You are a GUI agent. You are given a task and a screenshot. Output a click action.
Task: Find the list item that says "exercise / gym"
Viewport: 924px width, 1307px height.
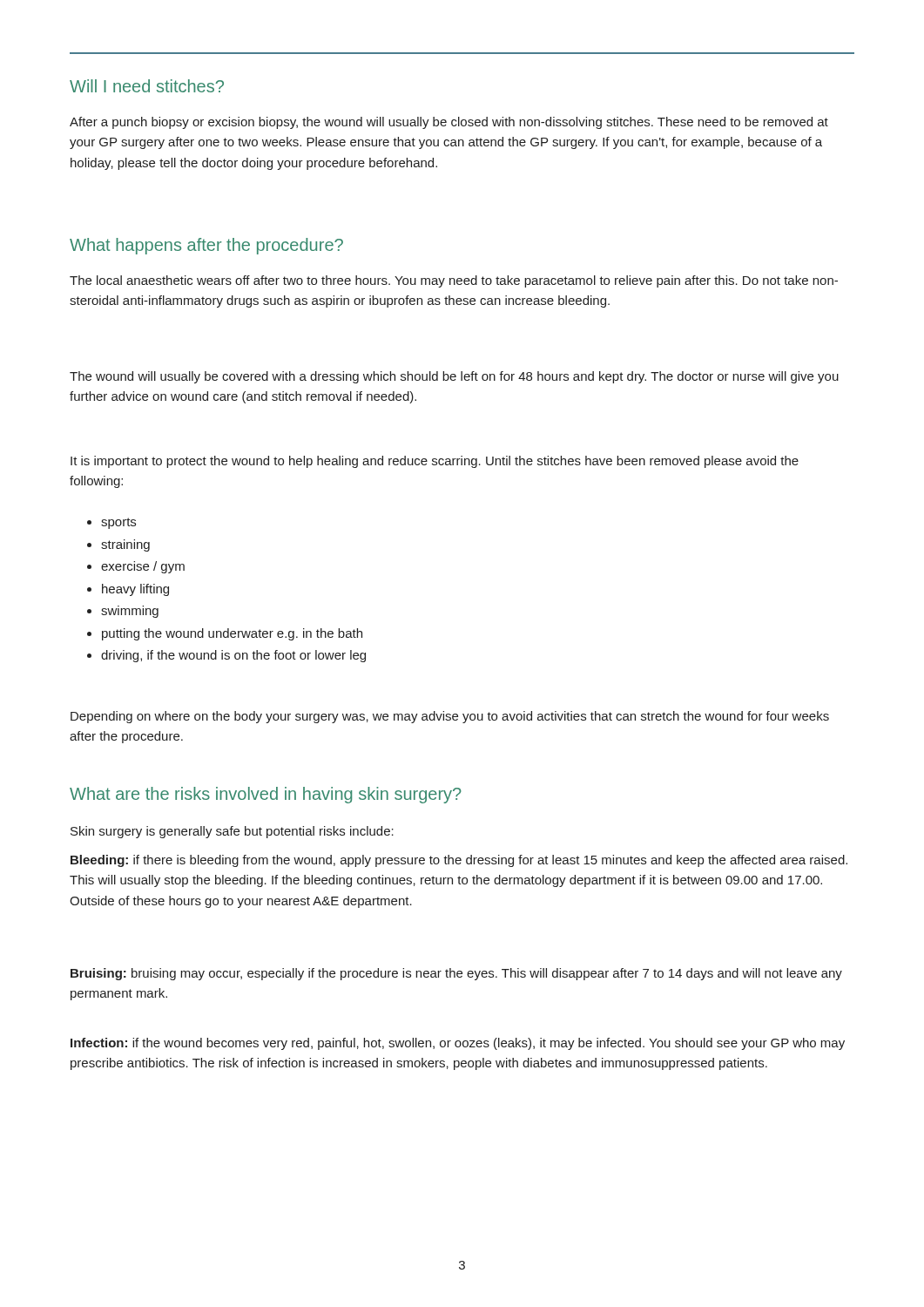click(x=143, y=566)
